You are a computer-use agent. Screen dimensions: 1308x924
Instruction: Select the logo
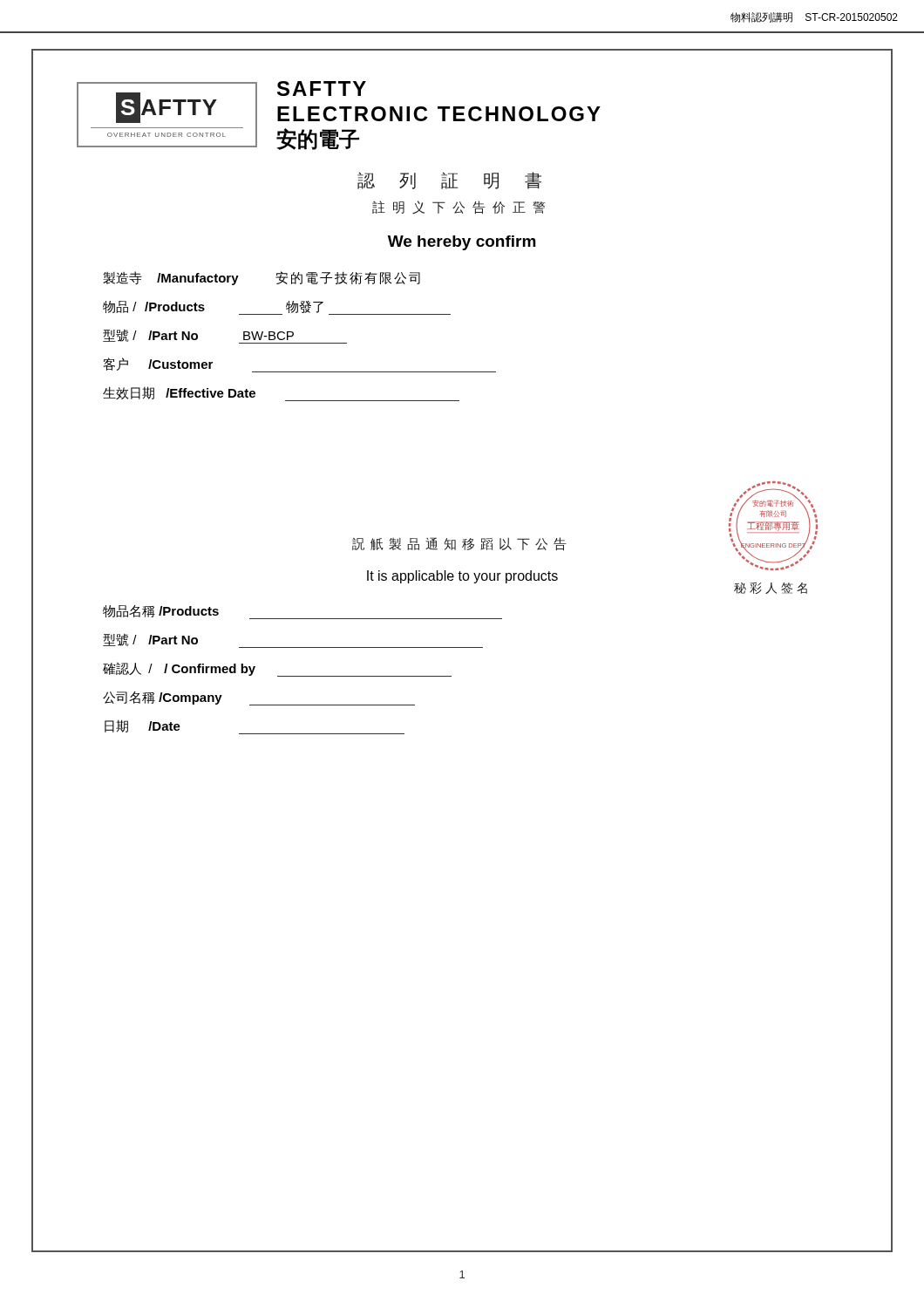tap(462, 114)
